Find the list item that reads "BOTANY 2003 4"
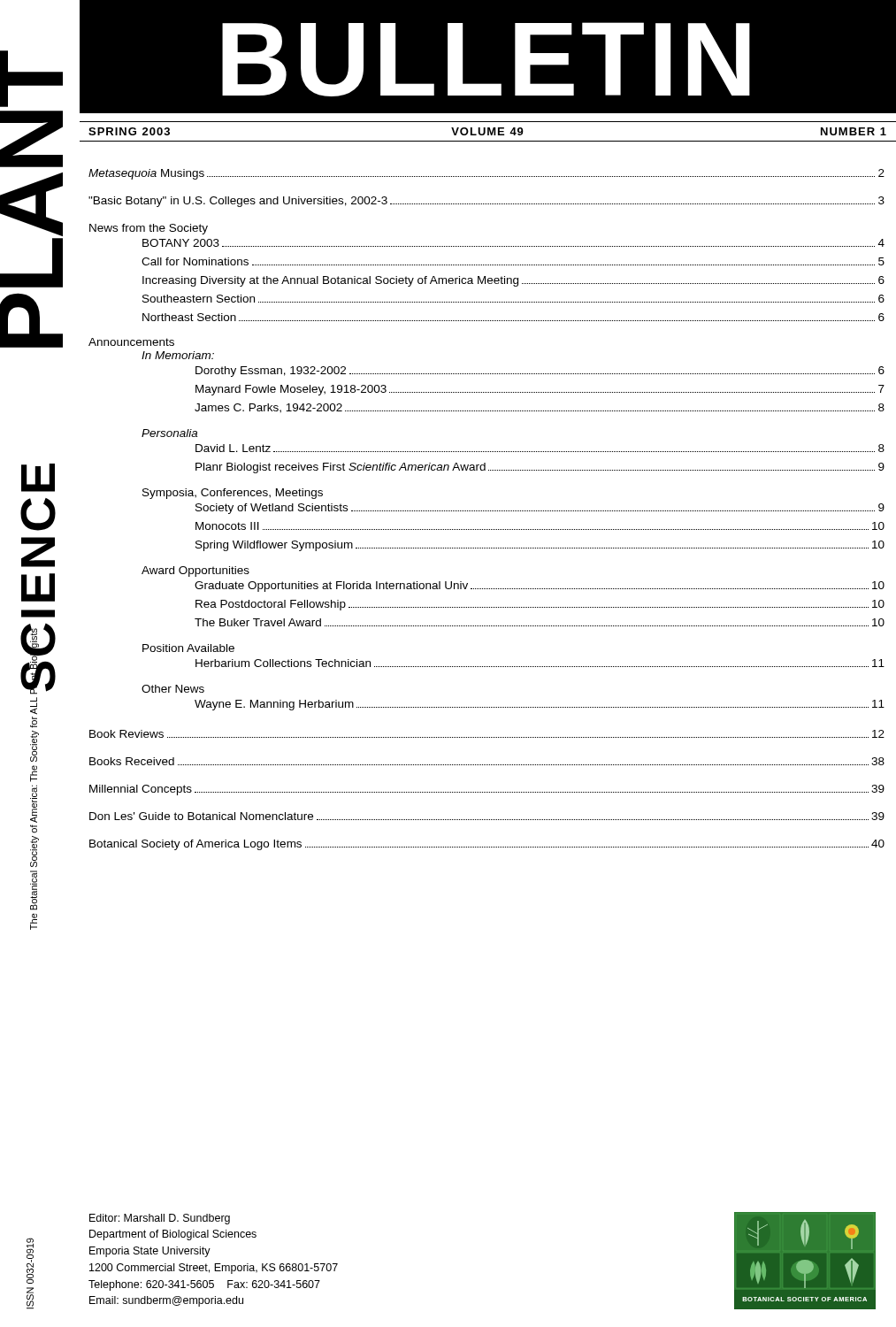The width and height of the screenshot is (896, 1327). (513, 244)
